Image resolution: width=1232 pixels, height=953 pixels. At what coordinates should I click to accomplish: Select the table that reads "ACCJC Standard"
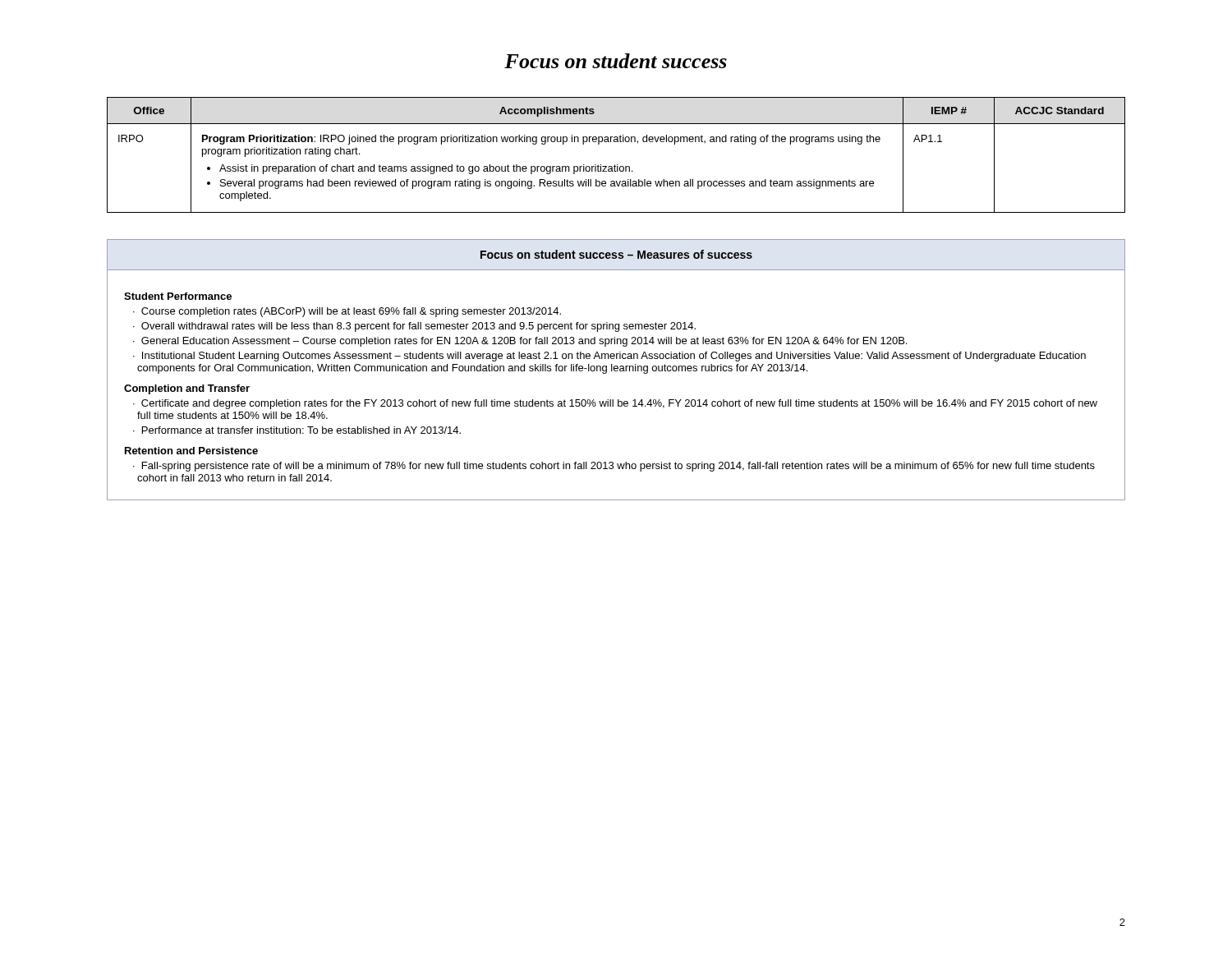[616, 155]
